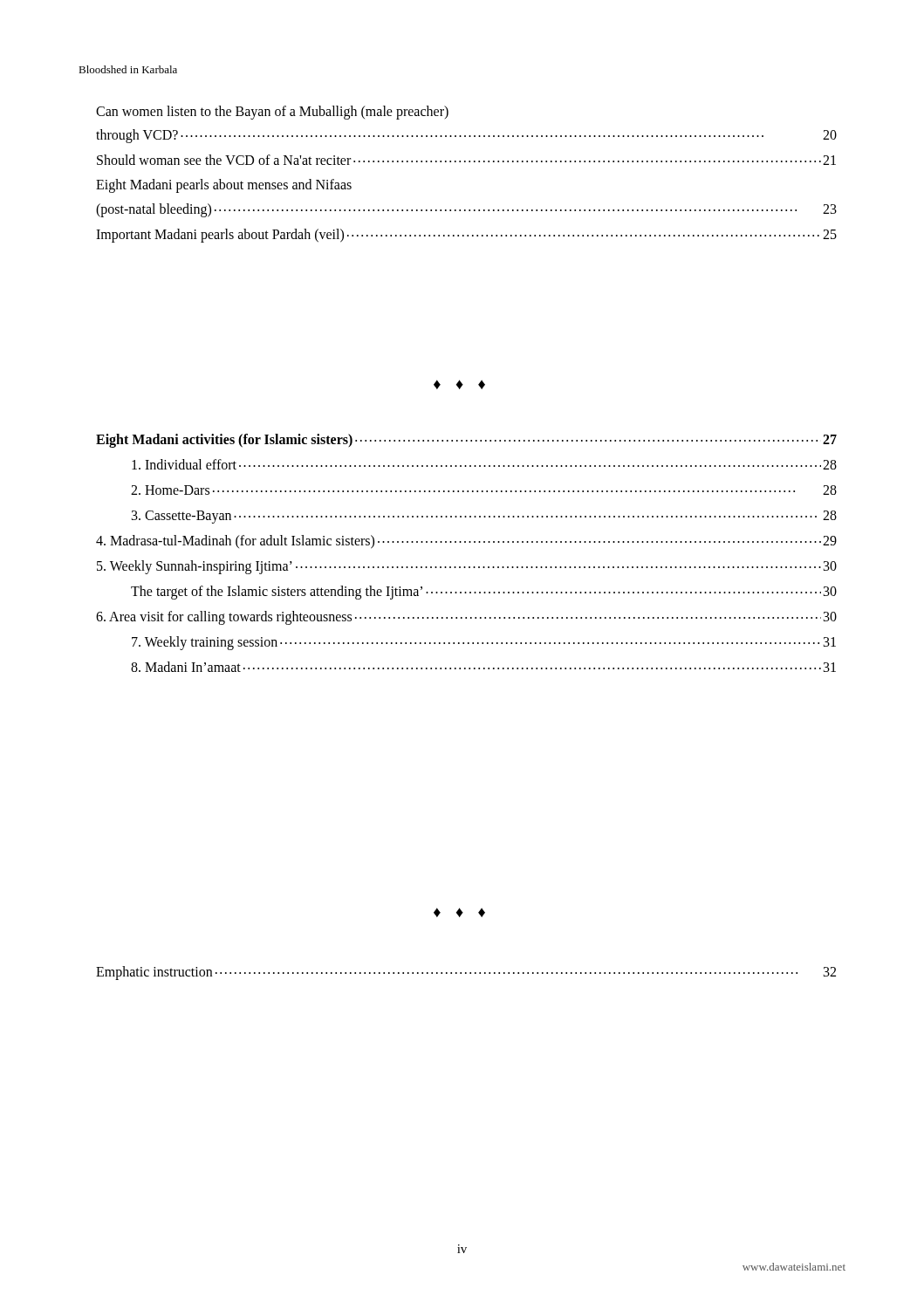Point to the block beginning "The target of the Islamic"
Viewport: 924px width, 1309px height.
pos(484,592)
